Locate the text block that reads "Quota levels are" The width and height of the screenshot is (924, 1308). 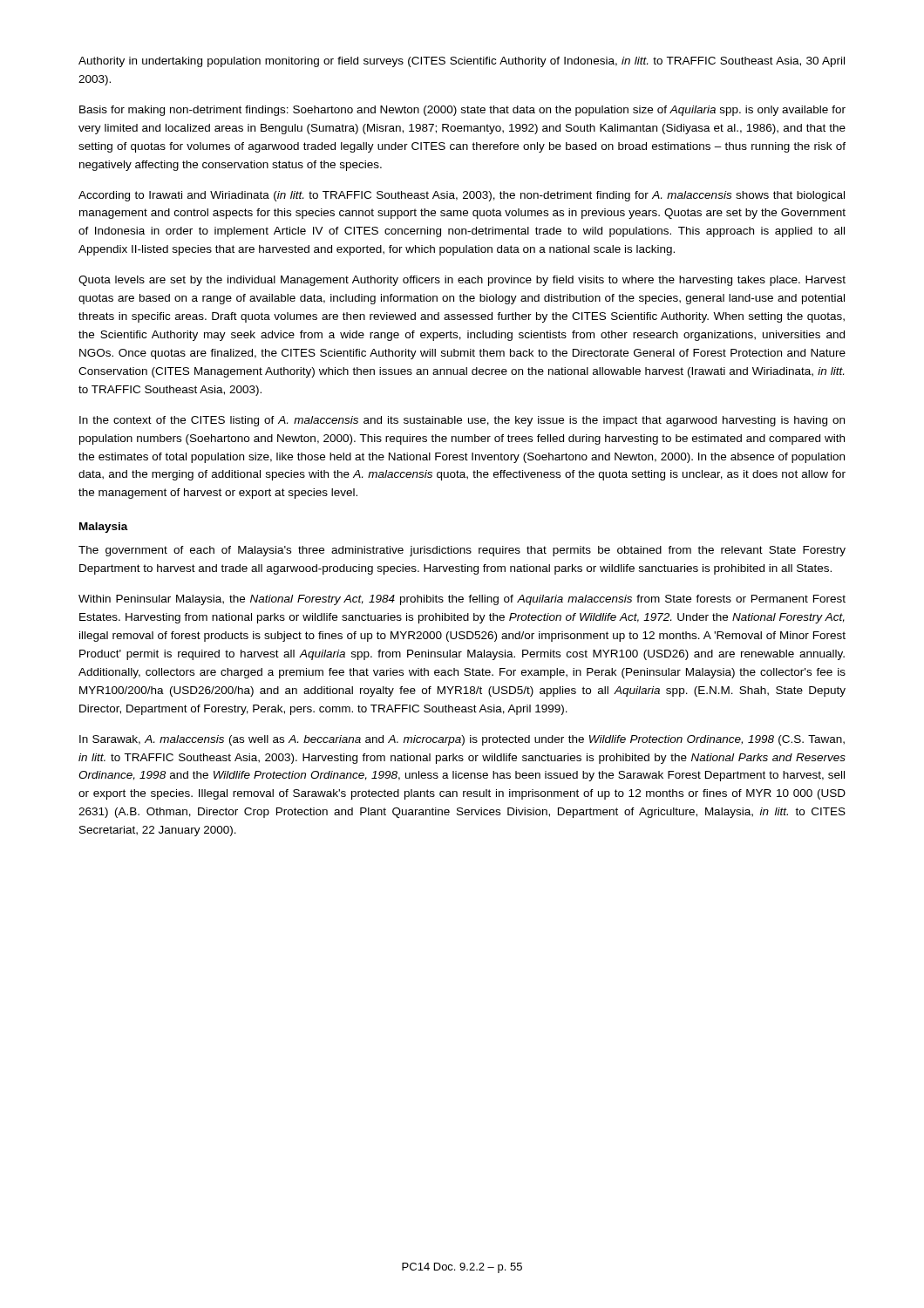462,334
